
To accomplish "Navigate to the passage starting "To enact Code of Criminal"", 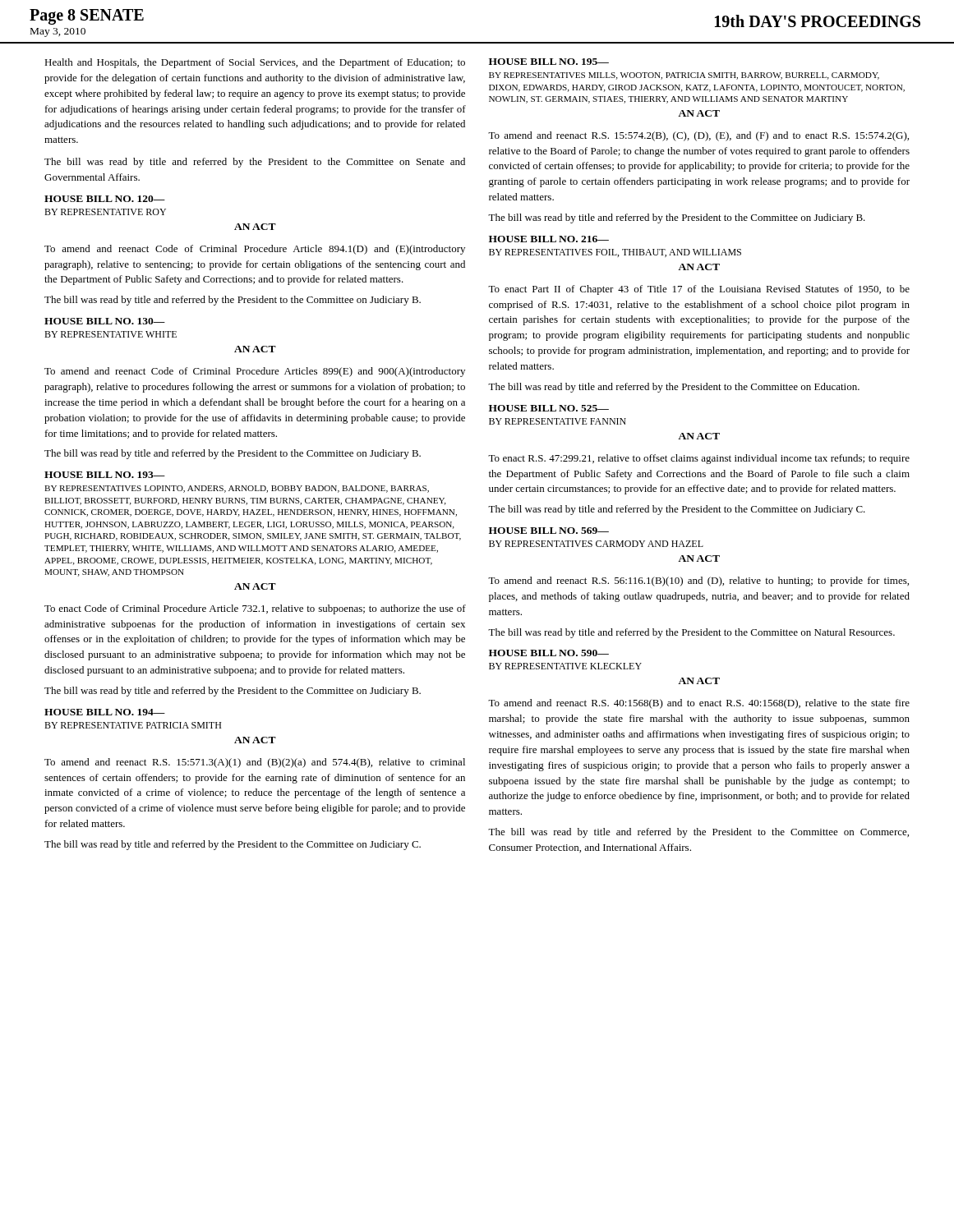I will [255, 639].
